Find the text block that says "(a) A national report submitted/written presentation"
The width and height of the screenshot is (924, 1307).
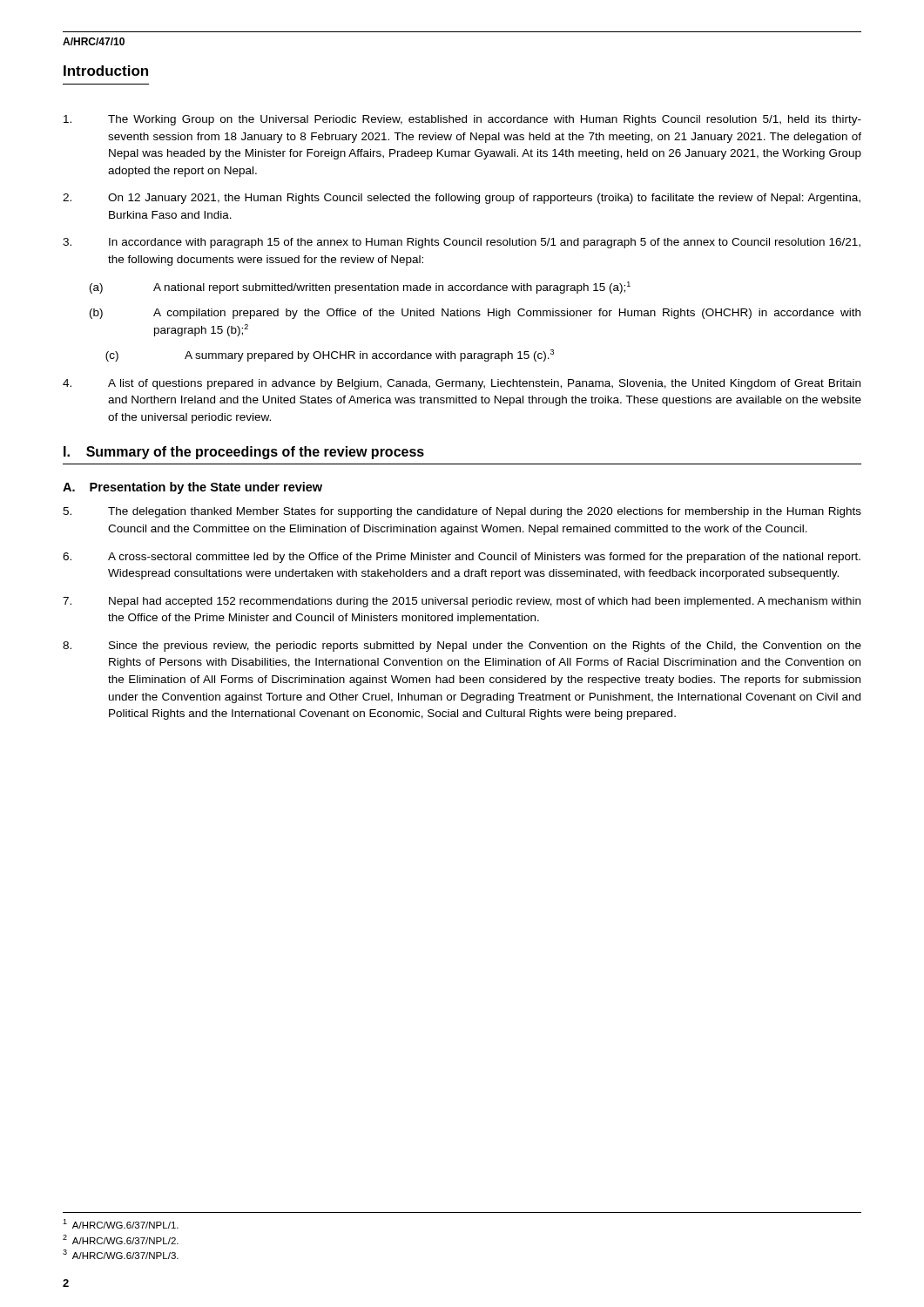(x=462, y=287)
